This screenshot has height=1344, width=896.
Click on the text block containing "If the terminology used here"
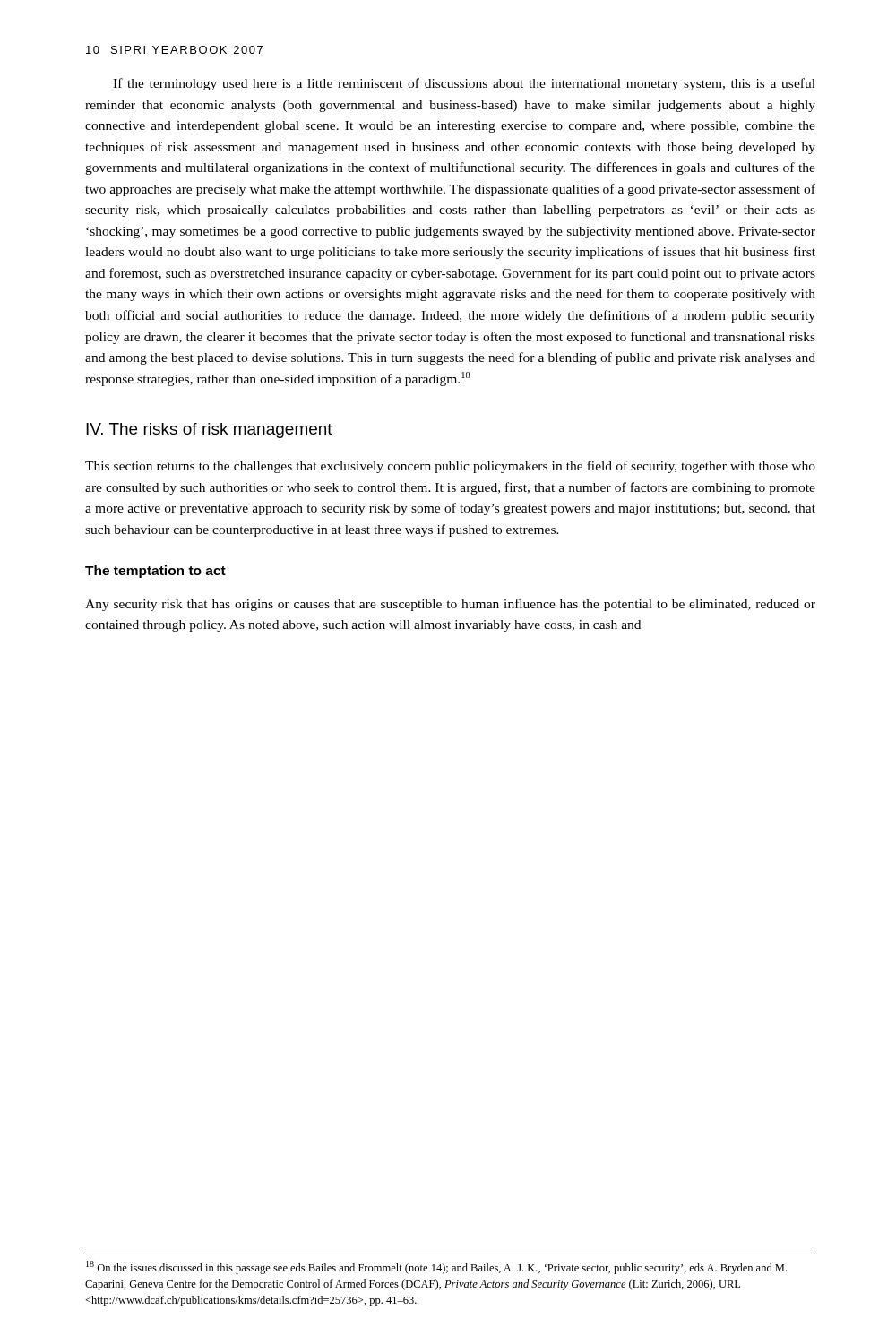point(450,231)
